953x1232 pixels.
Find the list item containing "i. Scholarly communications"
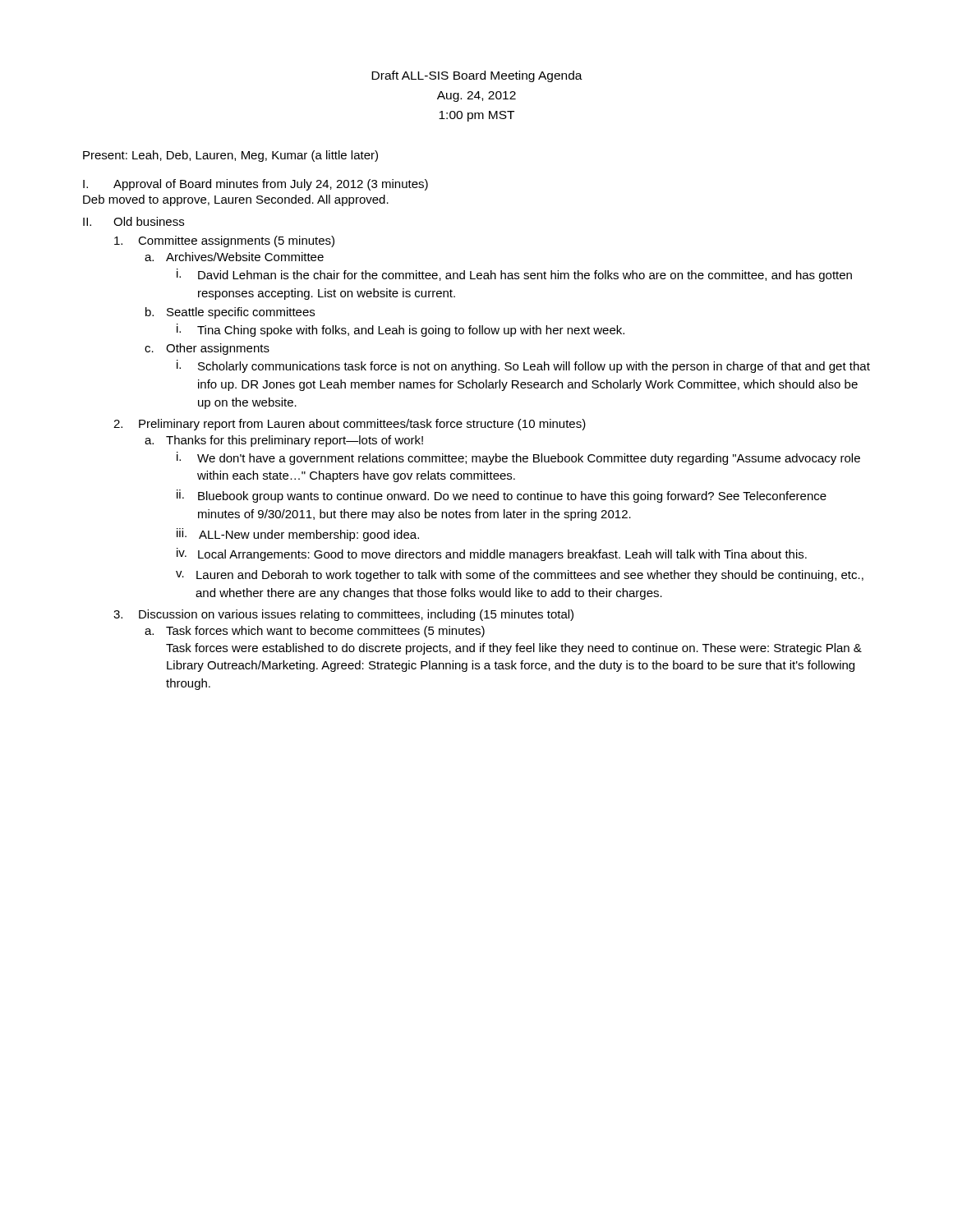point(523,384)
